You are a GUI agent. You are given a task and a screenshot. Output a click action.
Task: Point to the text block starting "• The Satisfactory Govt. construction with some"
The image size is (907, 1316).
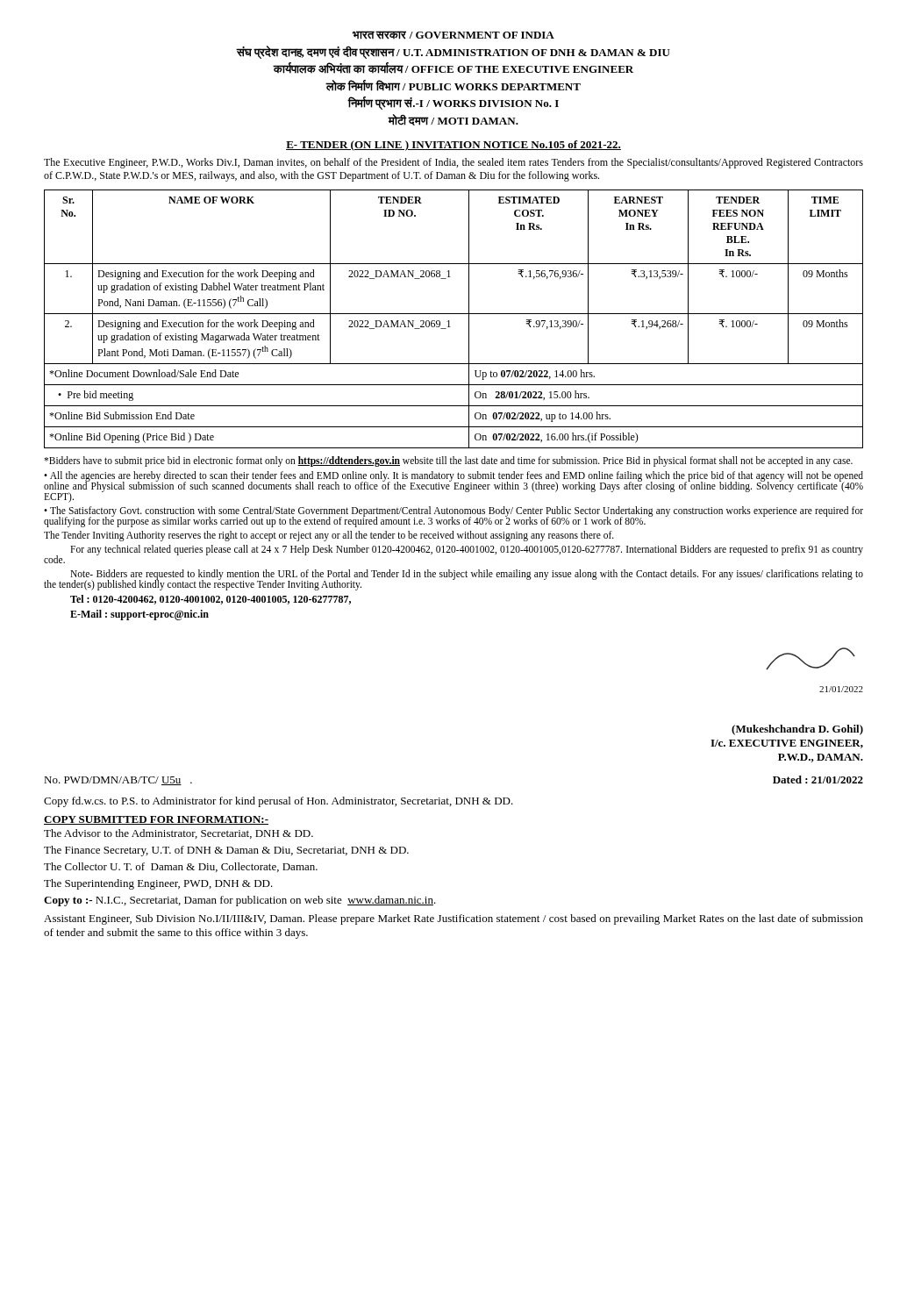pos(454,516)
